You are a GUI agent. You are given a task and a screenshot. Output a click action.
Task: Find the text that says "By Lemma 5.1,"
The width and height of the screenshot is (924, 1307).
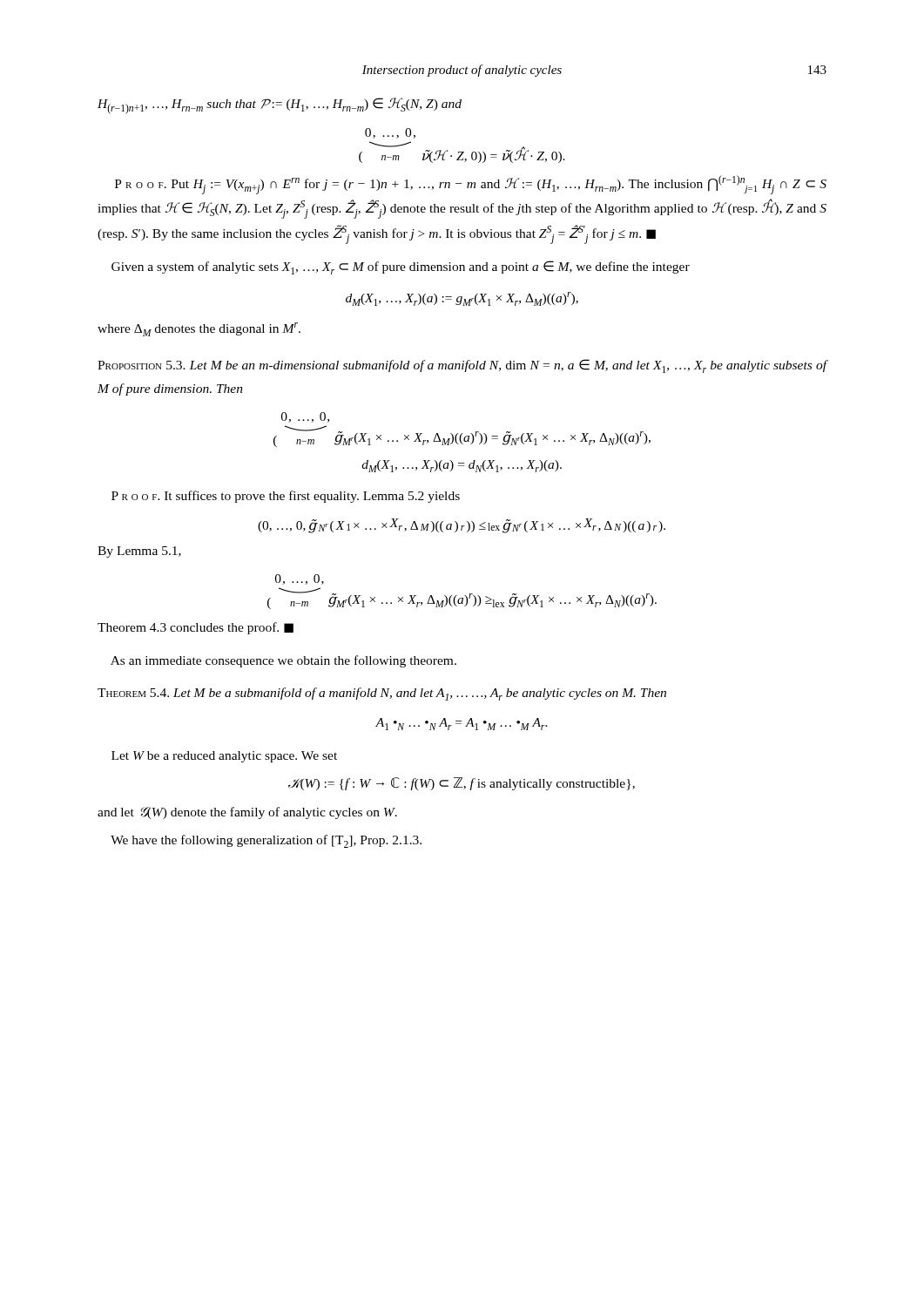[140, 551]
